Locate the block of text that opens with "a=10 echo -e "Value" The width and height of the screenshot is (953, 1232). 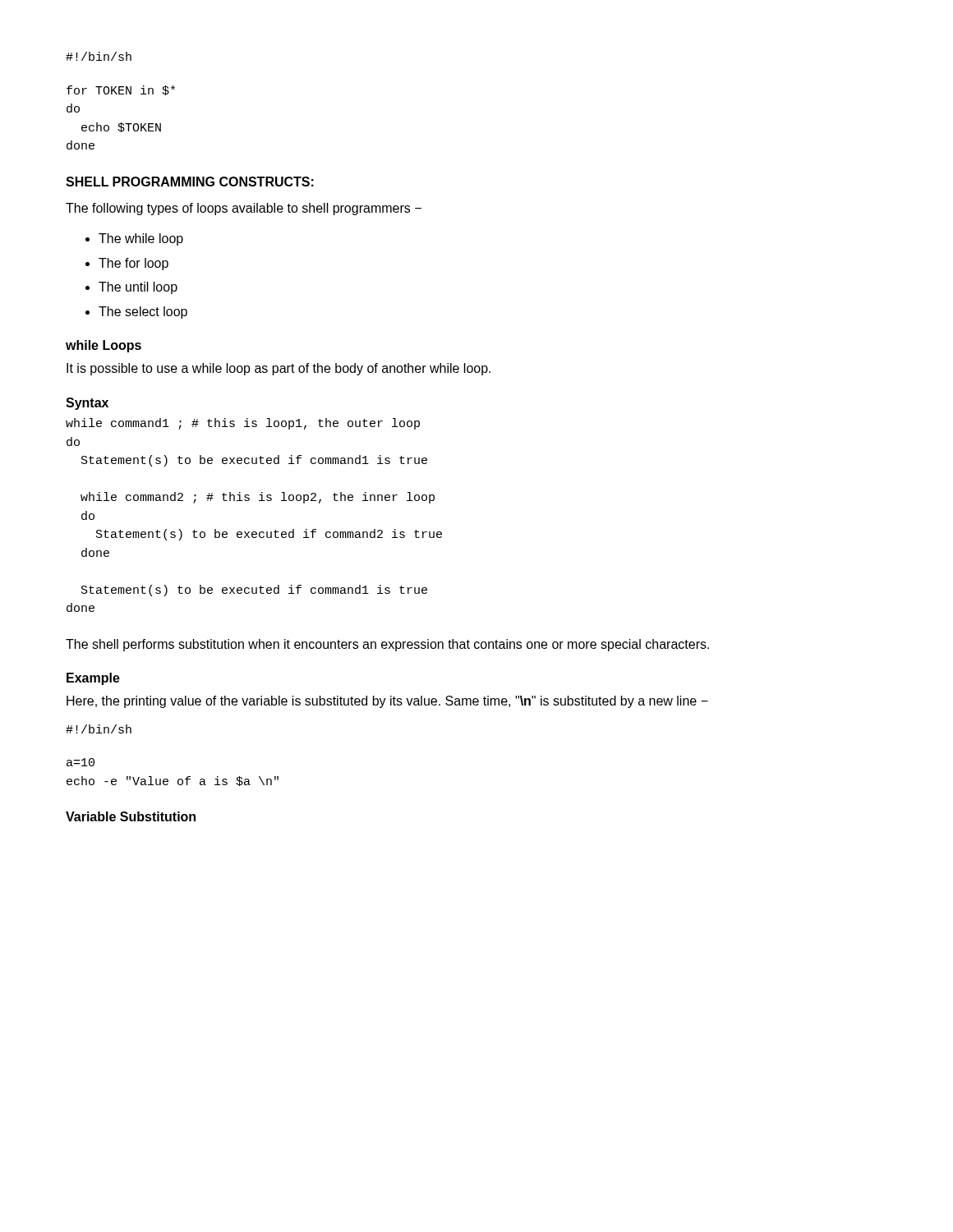pyautogui.click(x=81, y=762)
